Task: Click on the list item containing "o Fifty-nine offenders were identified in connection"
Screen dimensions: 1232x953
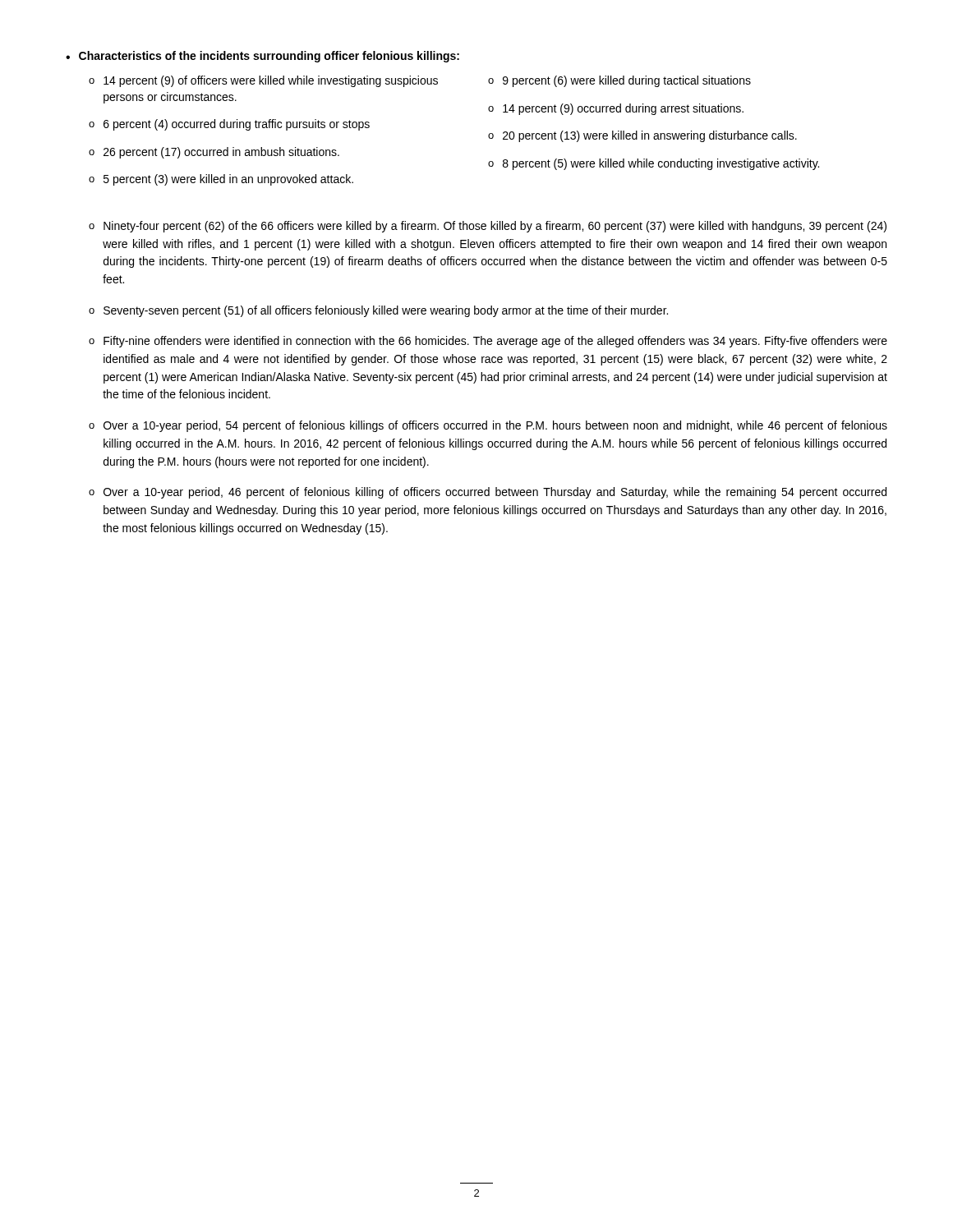Action: coord(488,369)
